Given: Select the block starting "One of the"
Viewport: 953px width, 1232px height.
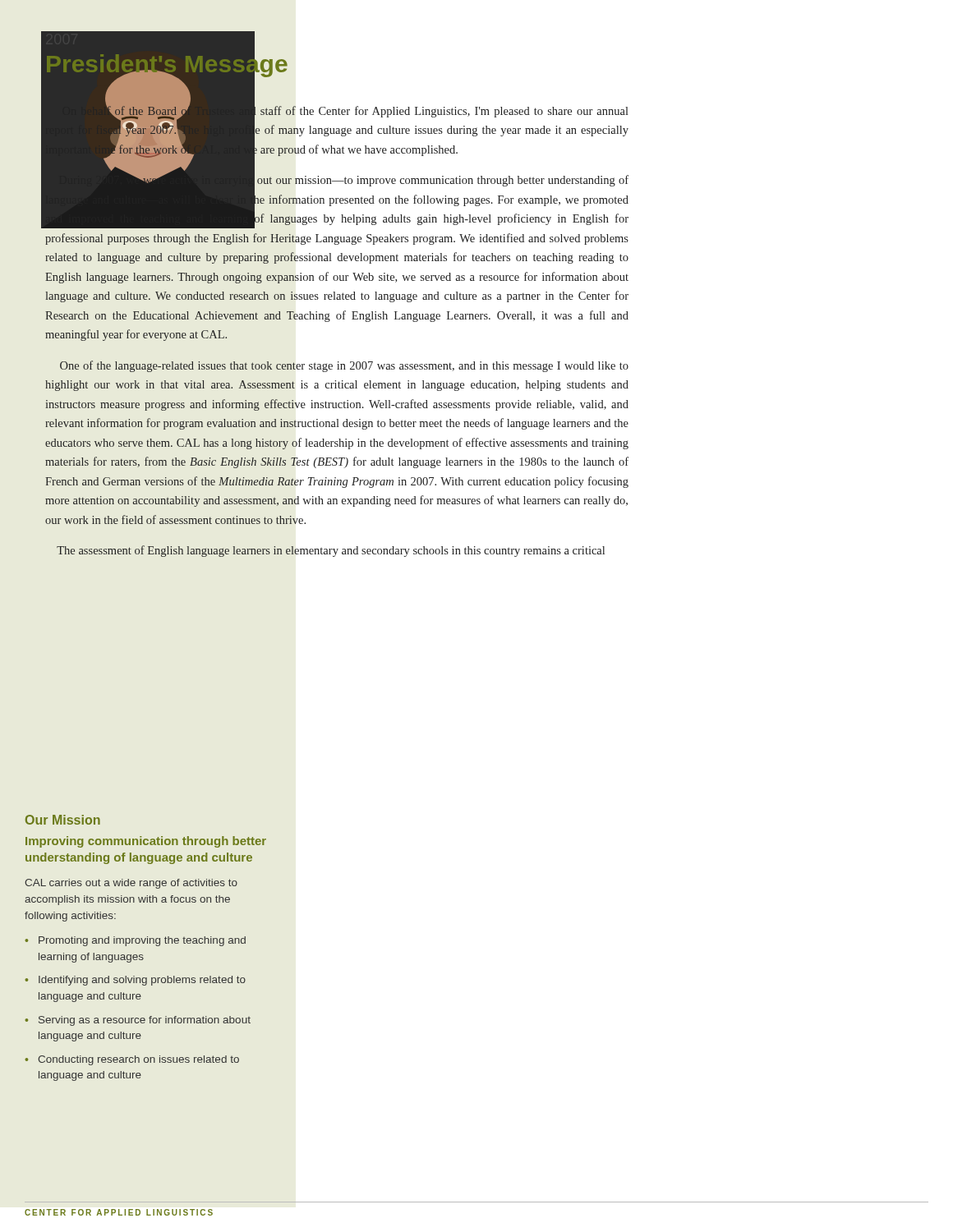Looking at the screenshot, I should (x=337, y=442).
